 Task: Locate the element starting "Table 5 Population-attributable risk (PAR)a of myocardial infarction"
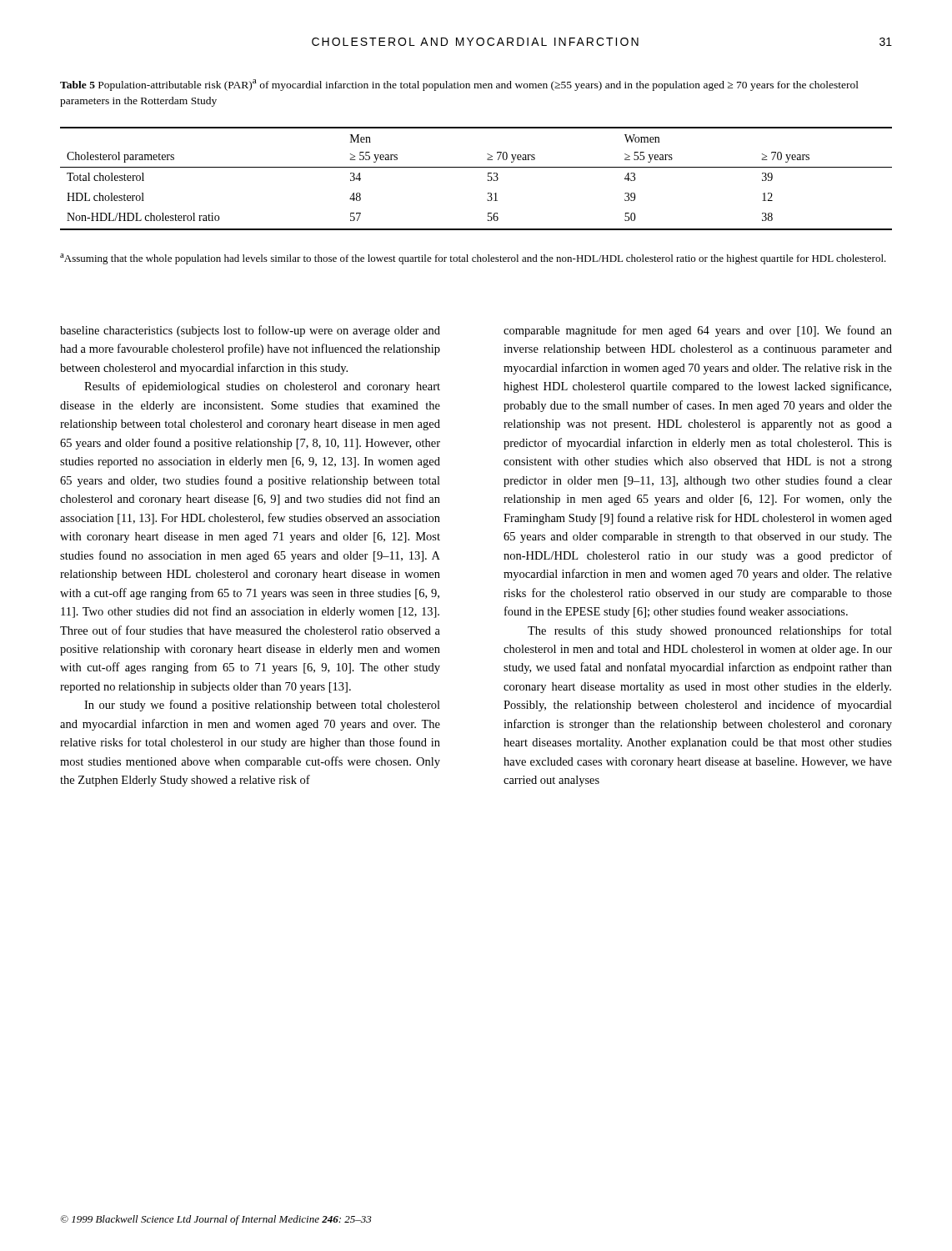tap(459, 91)
